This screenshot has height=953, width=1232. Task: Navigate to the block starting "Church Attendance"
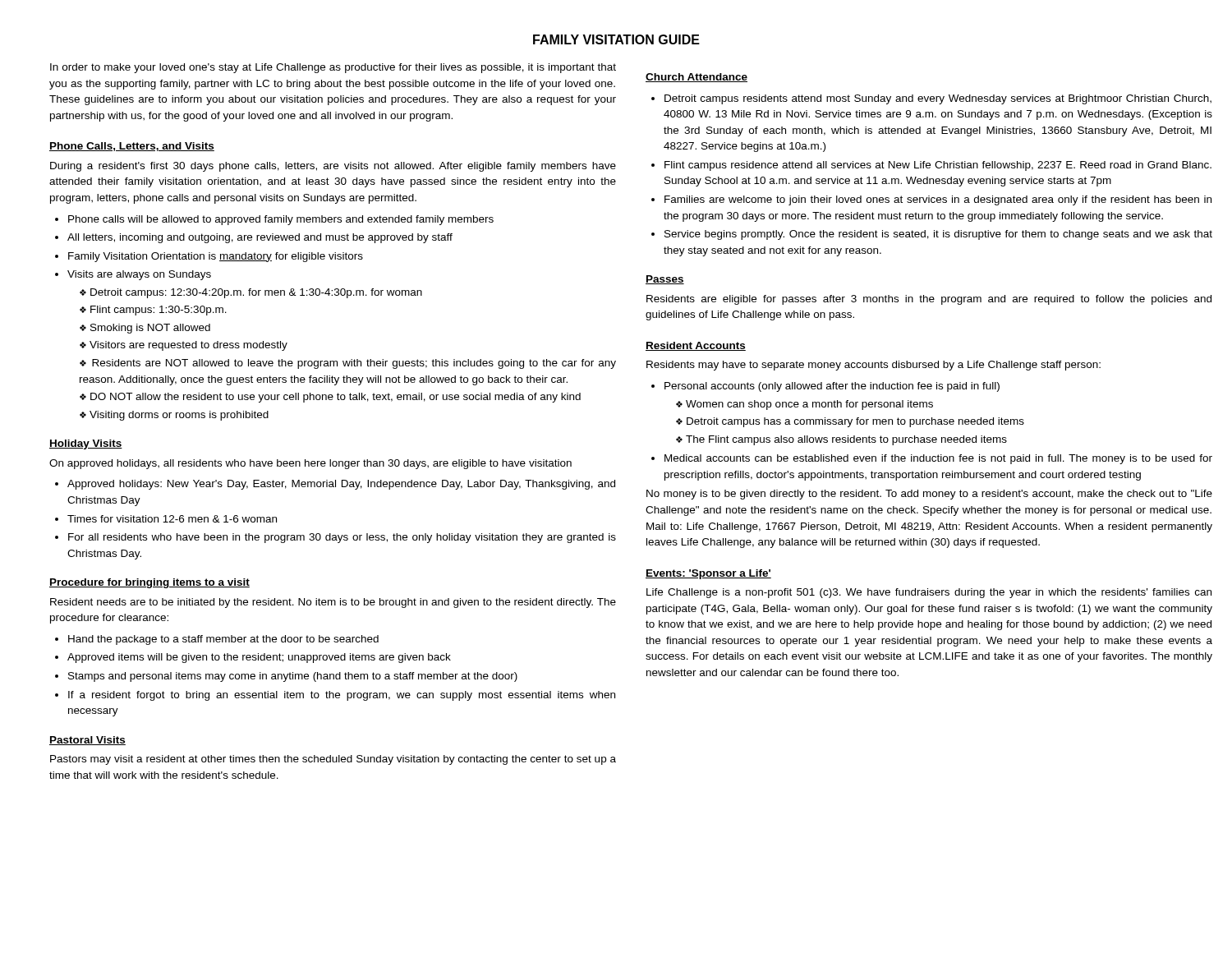click(x=697, y=77)
